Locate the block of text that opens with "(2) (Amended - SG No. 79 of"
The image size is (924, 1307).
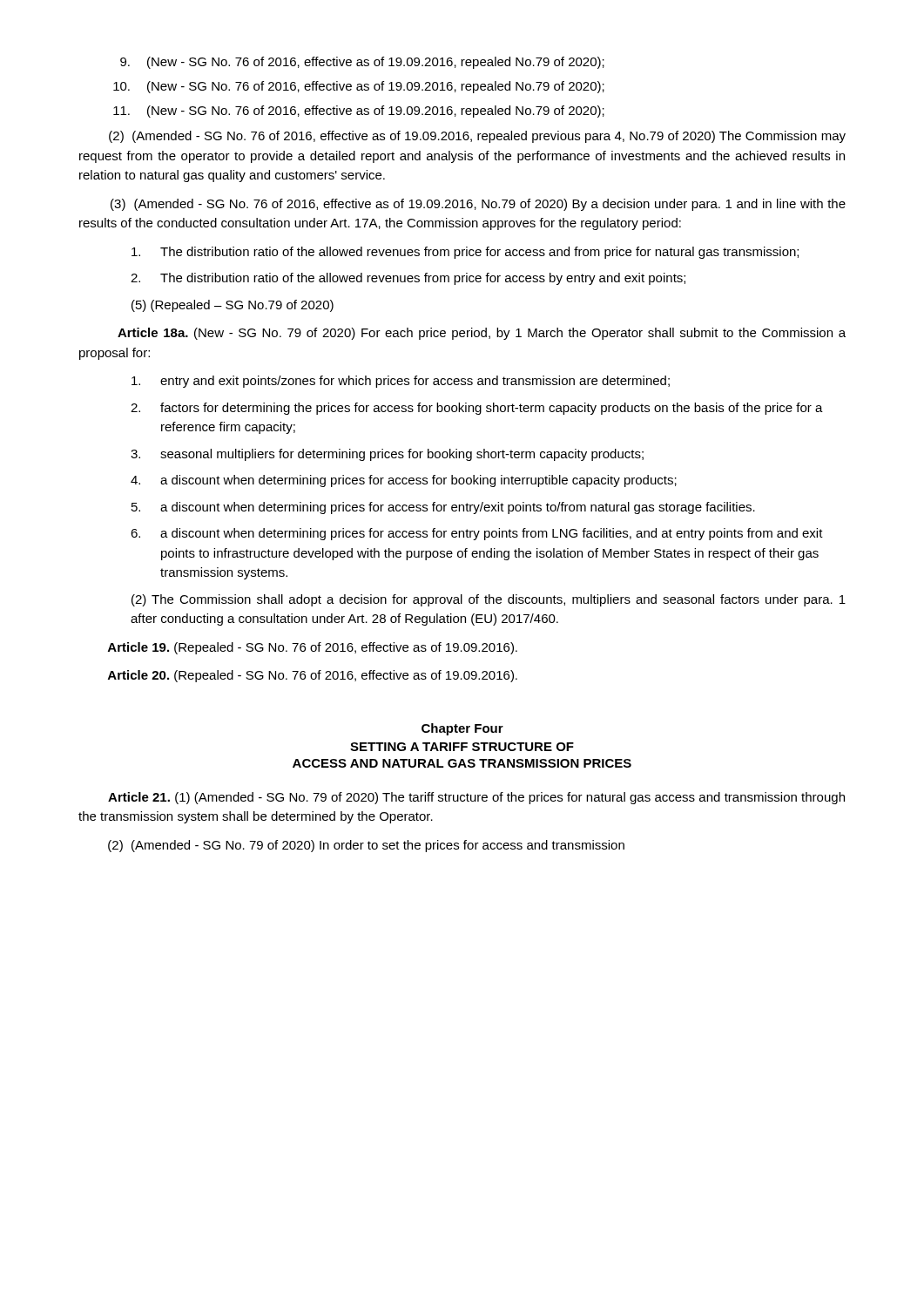[352, 845]
